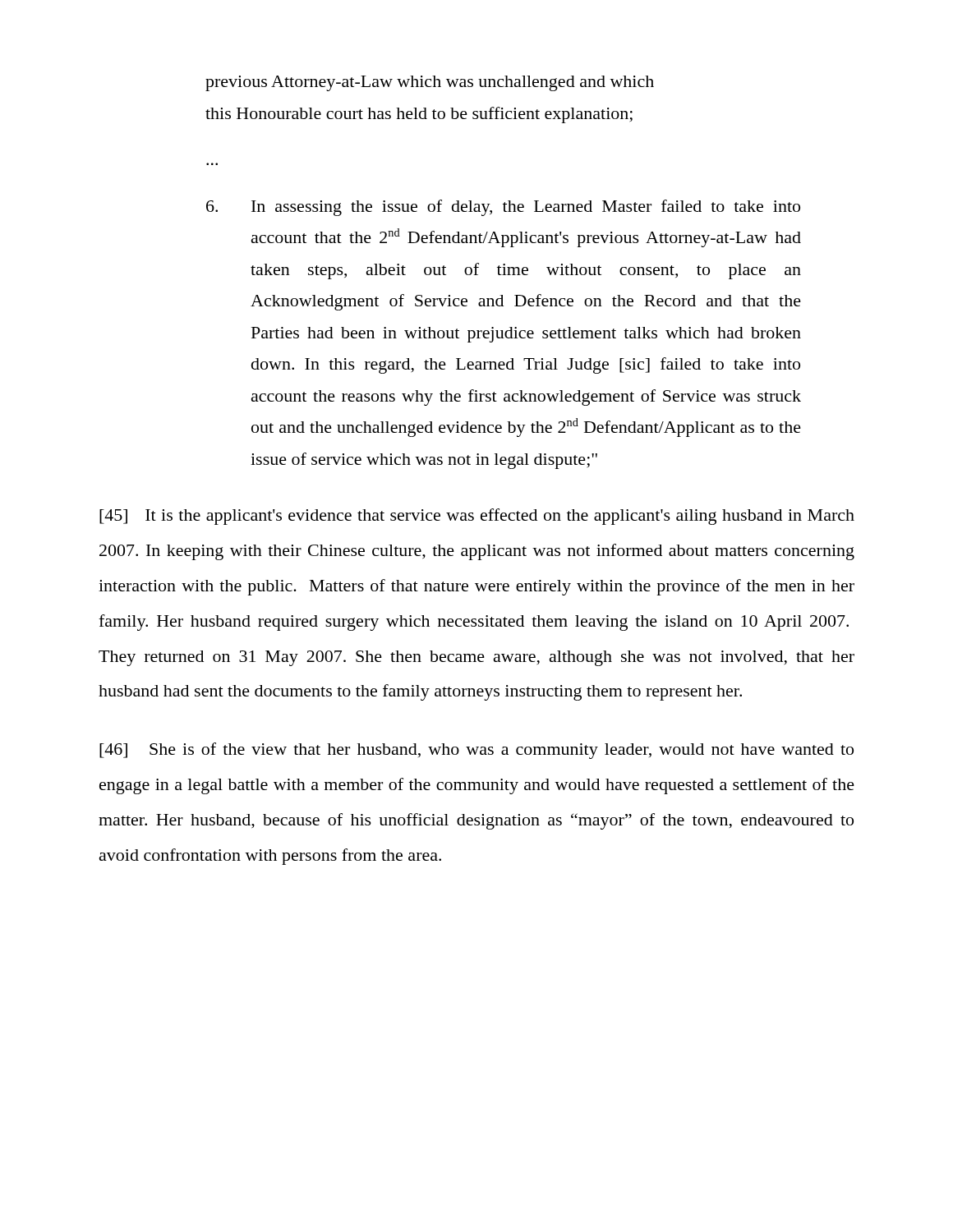Locate the text block with the text "[45] It is the applicant's evidence"
The width and height of the screenshot is (953, 1232).
coord(477,517)
